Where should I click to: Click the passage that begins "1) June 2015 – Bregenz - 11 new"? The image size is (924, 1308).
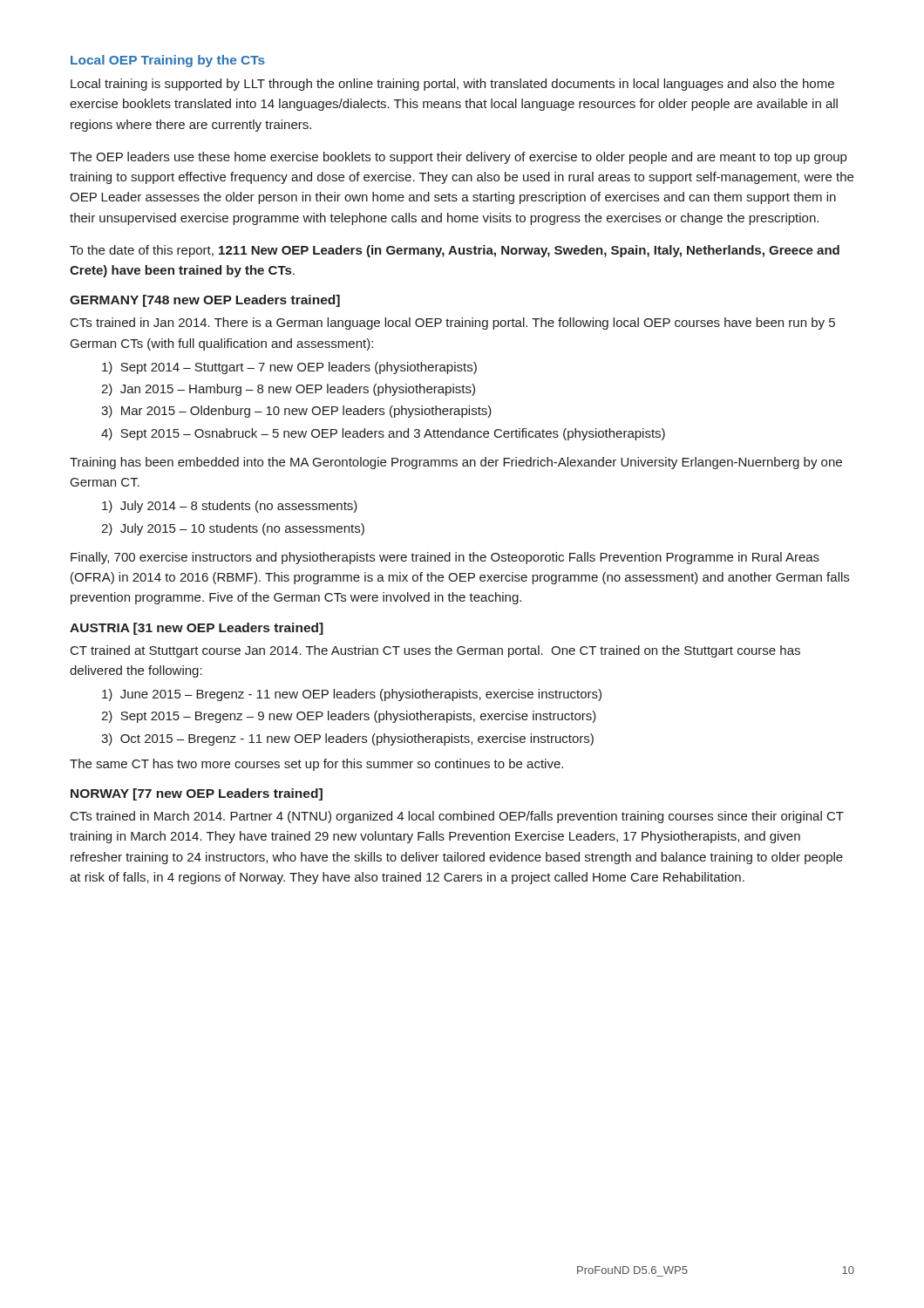pyautogui.click(x=352, y=694)
